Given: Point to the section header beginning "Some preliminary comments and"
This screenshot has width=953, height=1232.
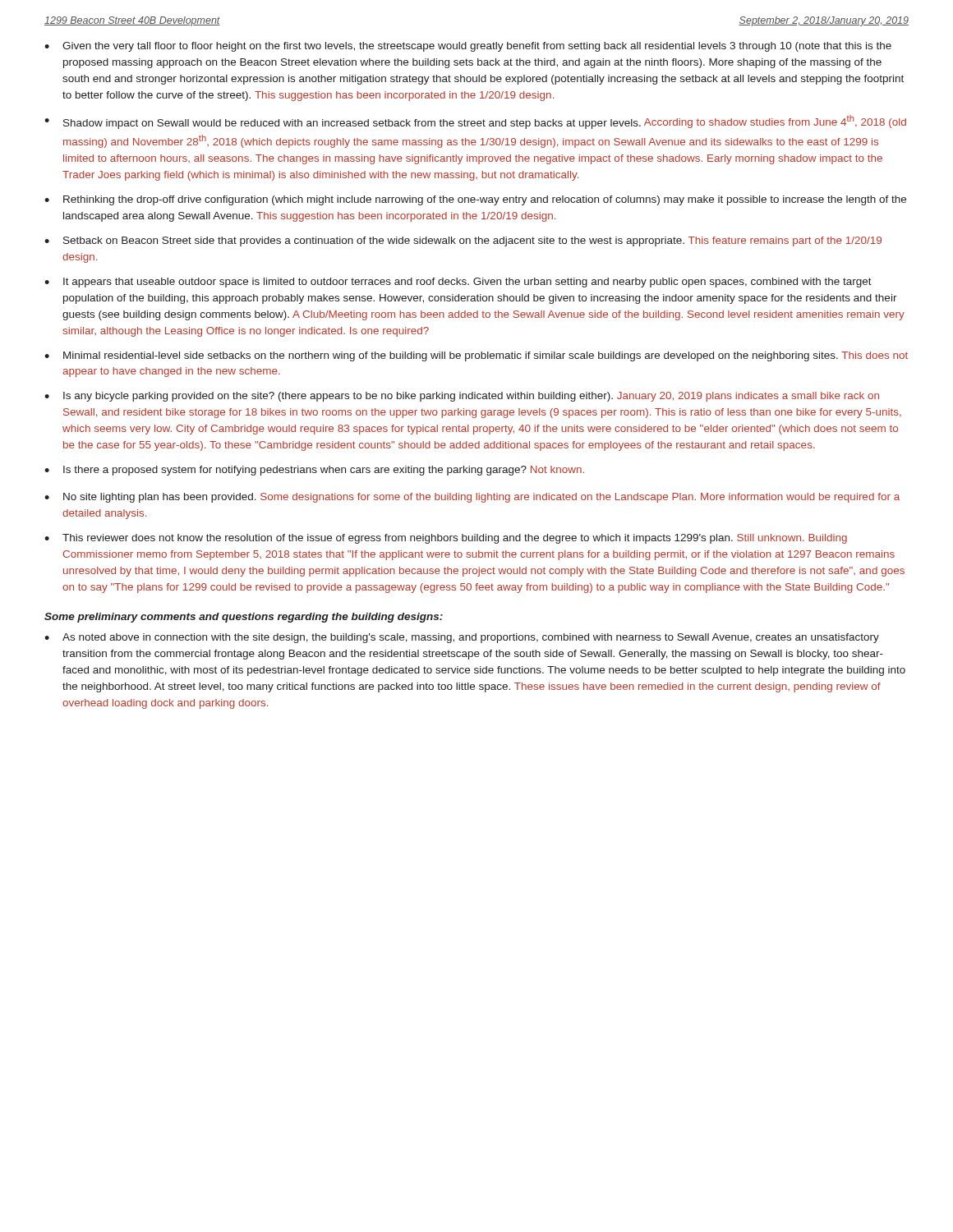Looking at the screenshot, I should coord(244,616).
